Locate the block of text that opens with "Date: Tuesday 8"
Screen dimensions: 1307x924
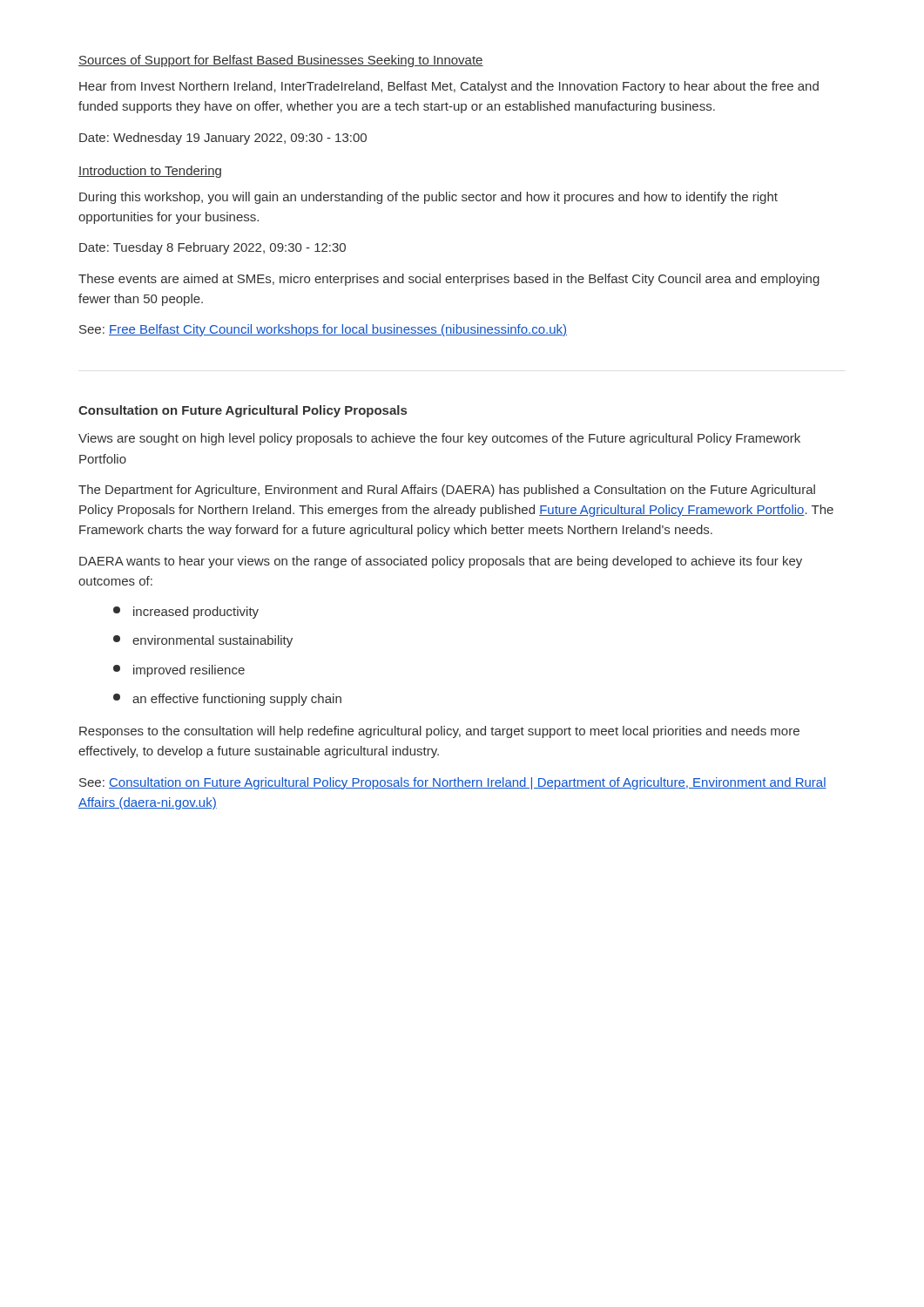(x=212, y=247)
